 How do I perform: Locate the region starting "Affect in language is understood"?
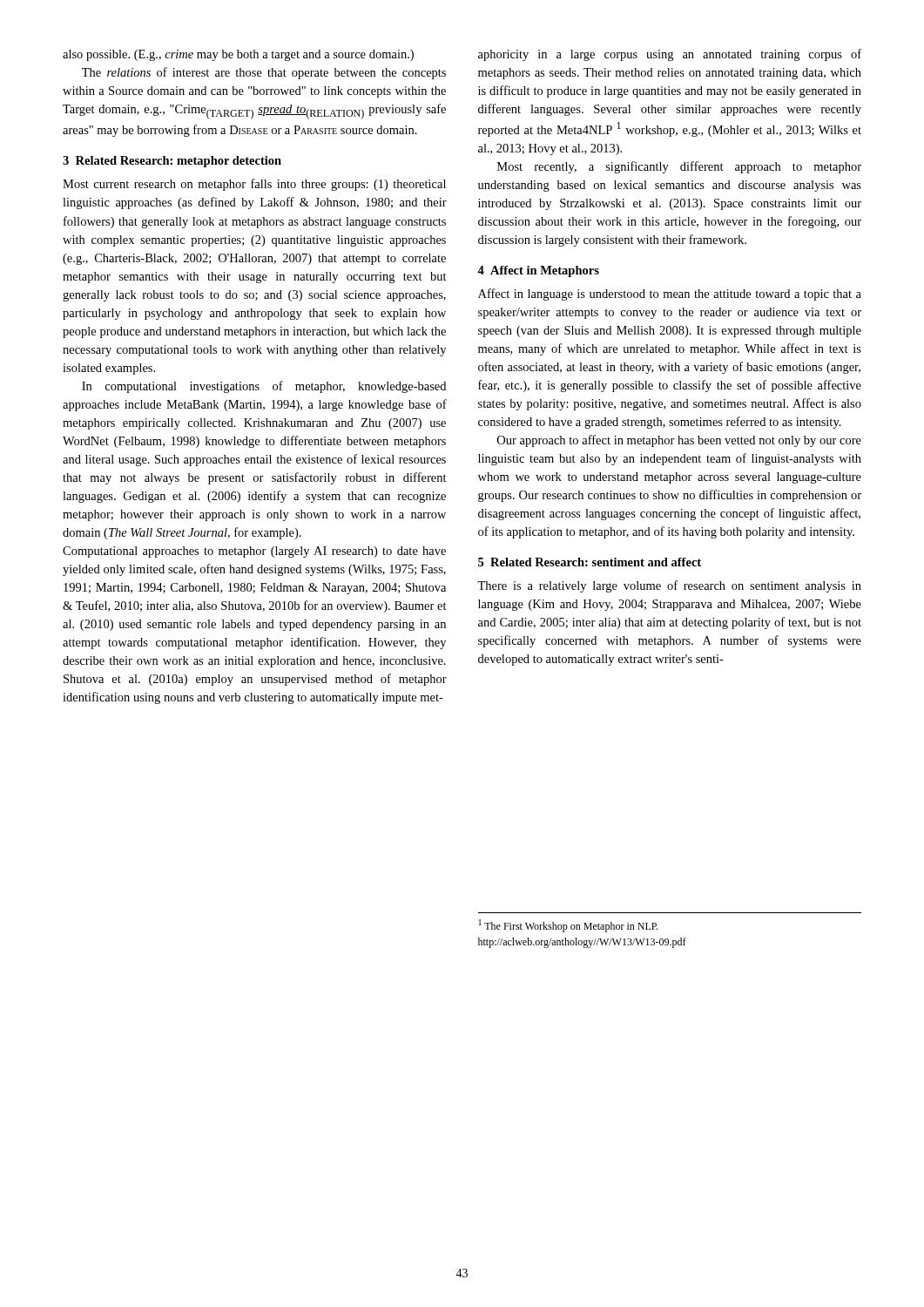(669, 413)
